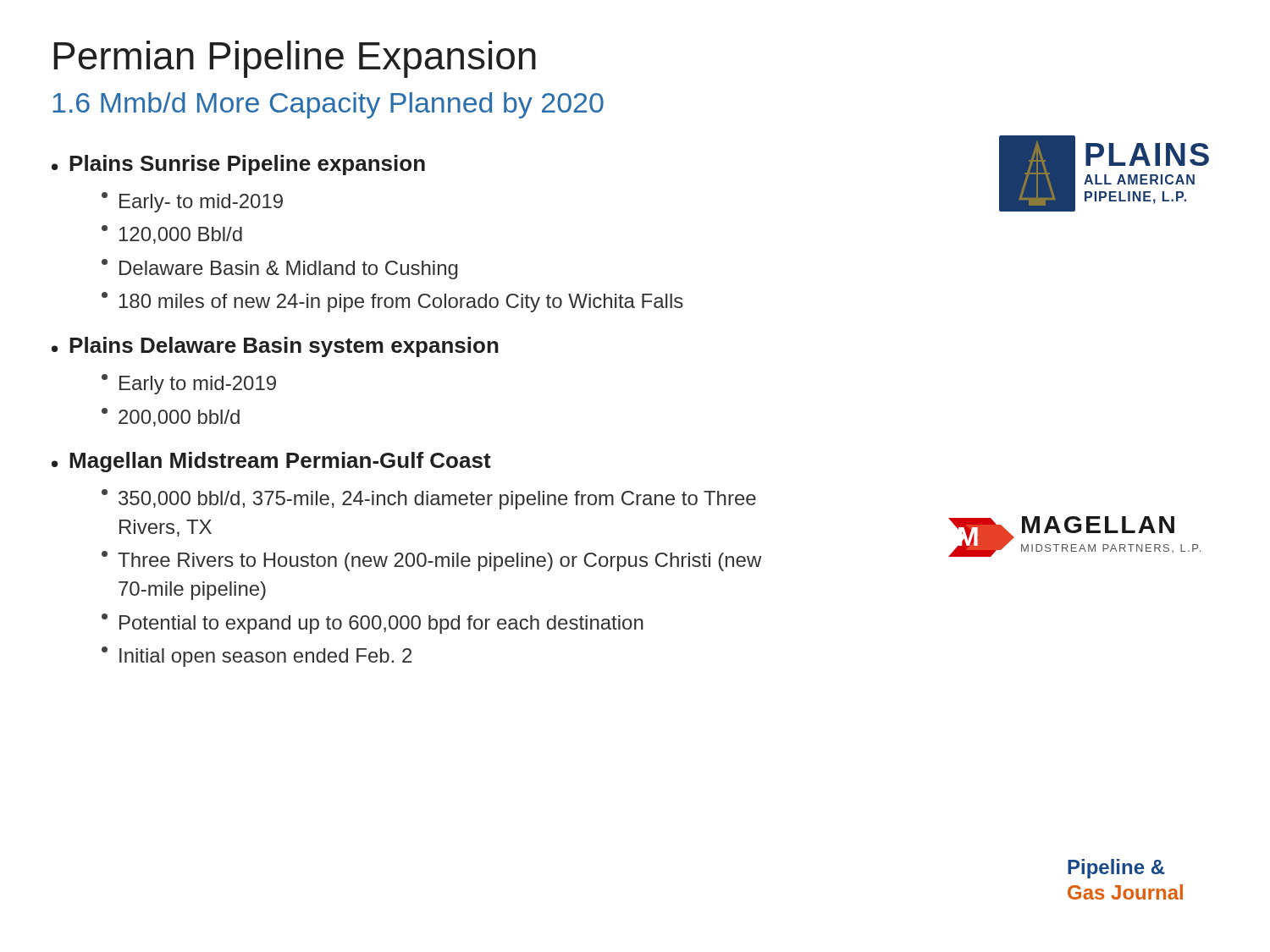This screenshot has height=952, width=1270.
Task: Click on the element starting "Three Rivers to Houston (new 200-mile pipeline)"
Action: click(x=449, y=575)
